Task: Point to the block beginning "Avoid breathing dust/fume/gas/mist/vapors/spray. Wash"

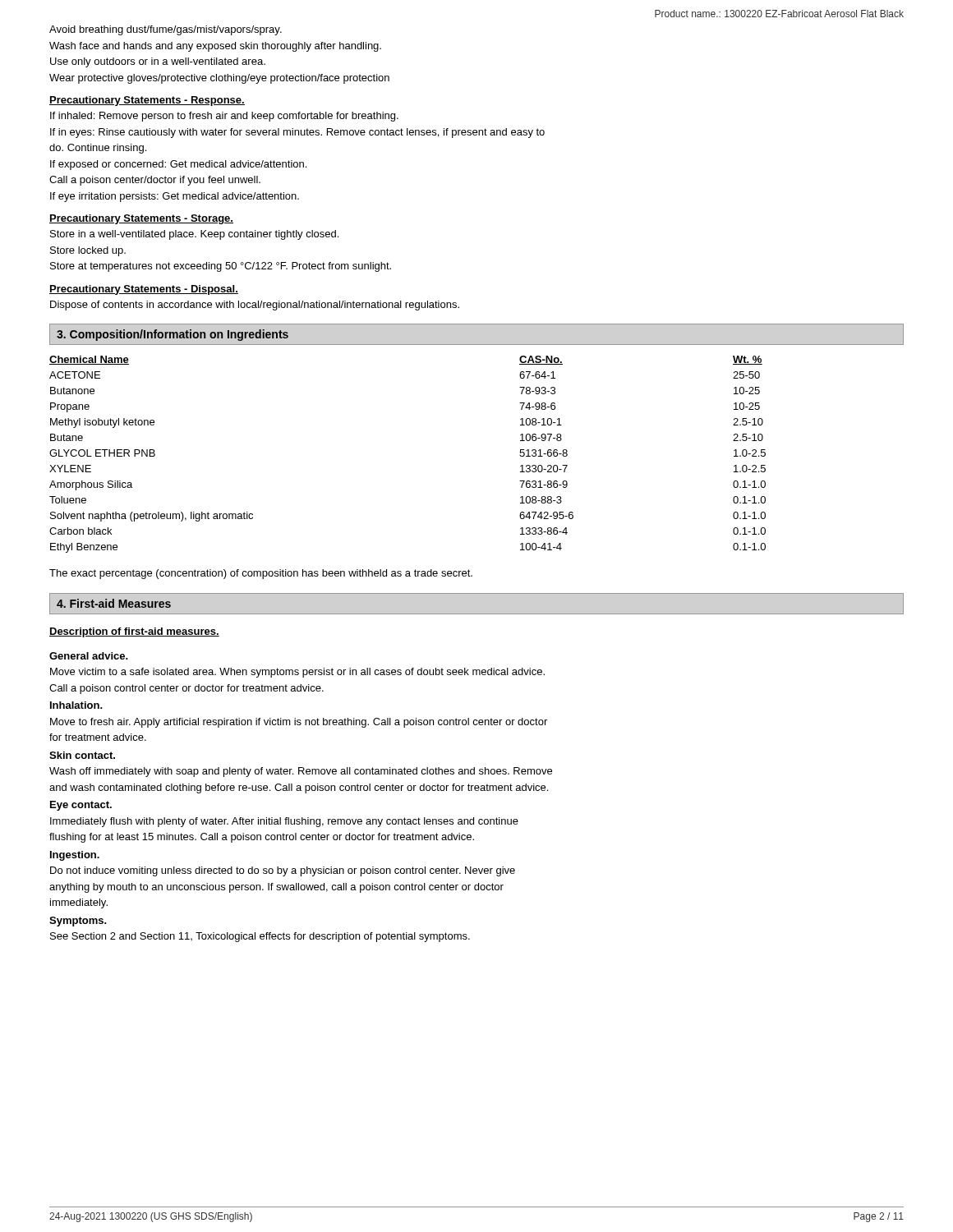Action: click(166, 30)
